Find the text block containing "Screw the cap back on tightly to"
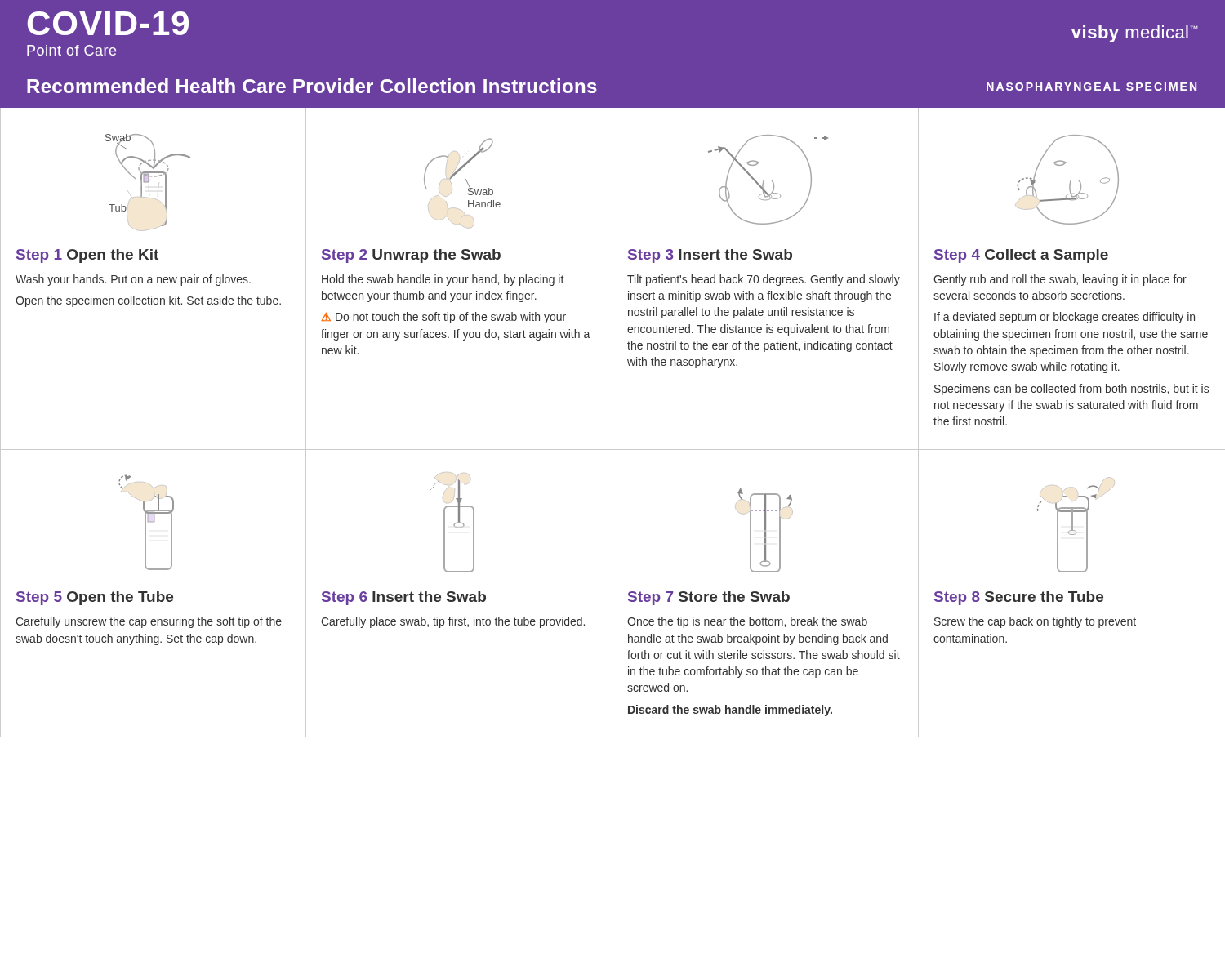The height and width of the screenshot is (980, 1225). [1072, 630]
